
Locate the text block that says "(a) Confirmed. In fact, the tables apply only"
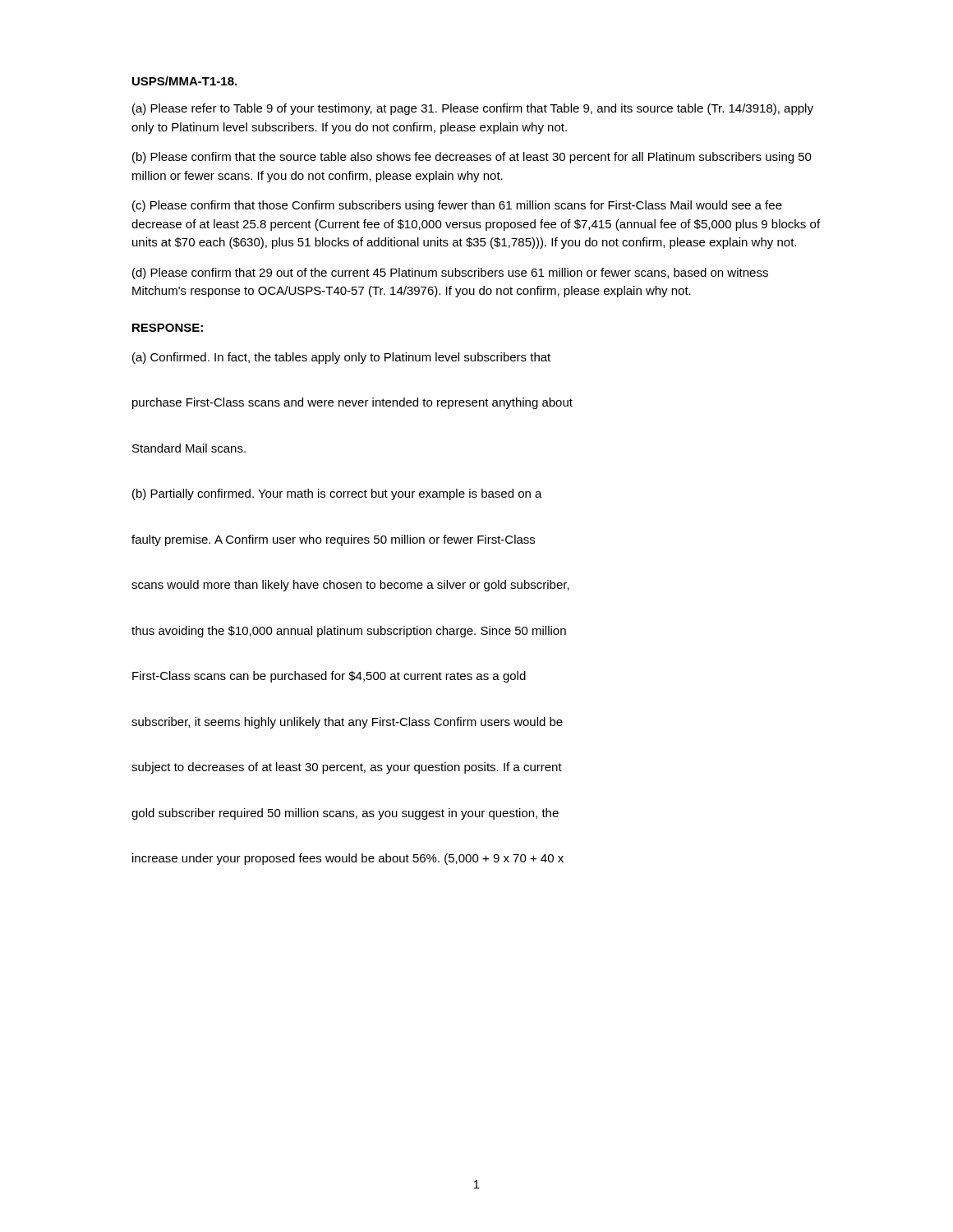(x=341, y=358)
